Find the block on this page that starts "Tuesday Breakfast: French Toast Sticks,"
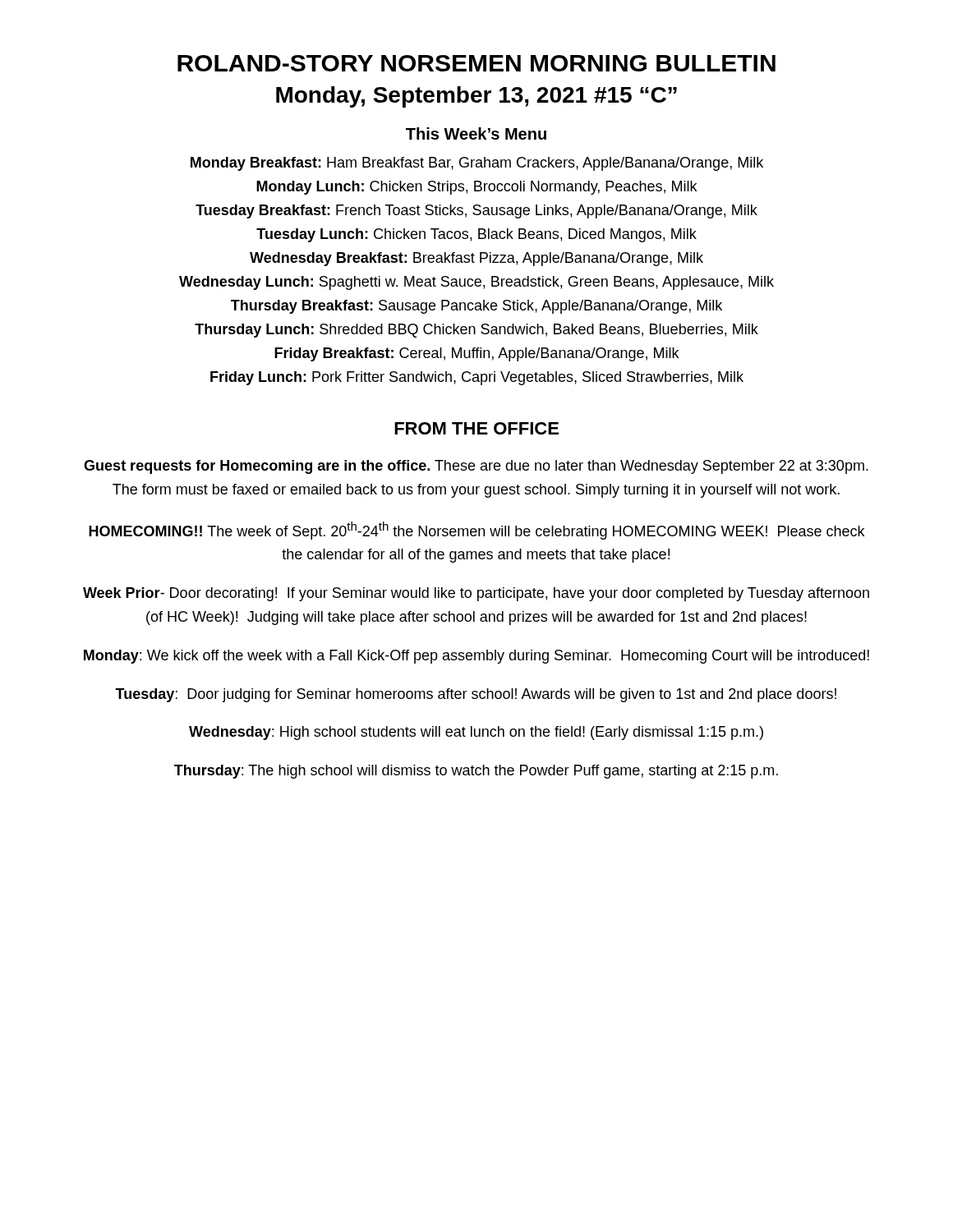This screenshot has width=953, height=1232. tap(476, 210)
